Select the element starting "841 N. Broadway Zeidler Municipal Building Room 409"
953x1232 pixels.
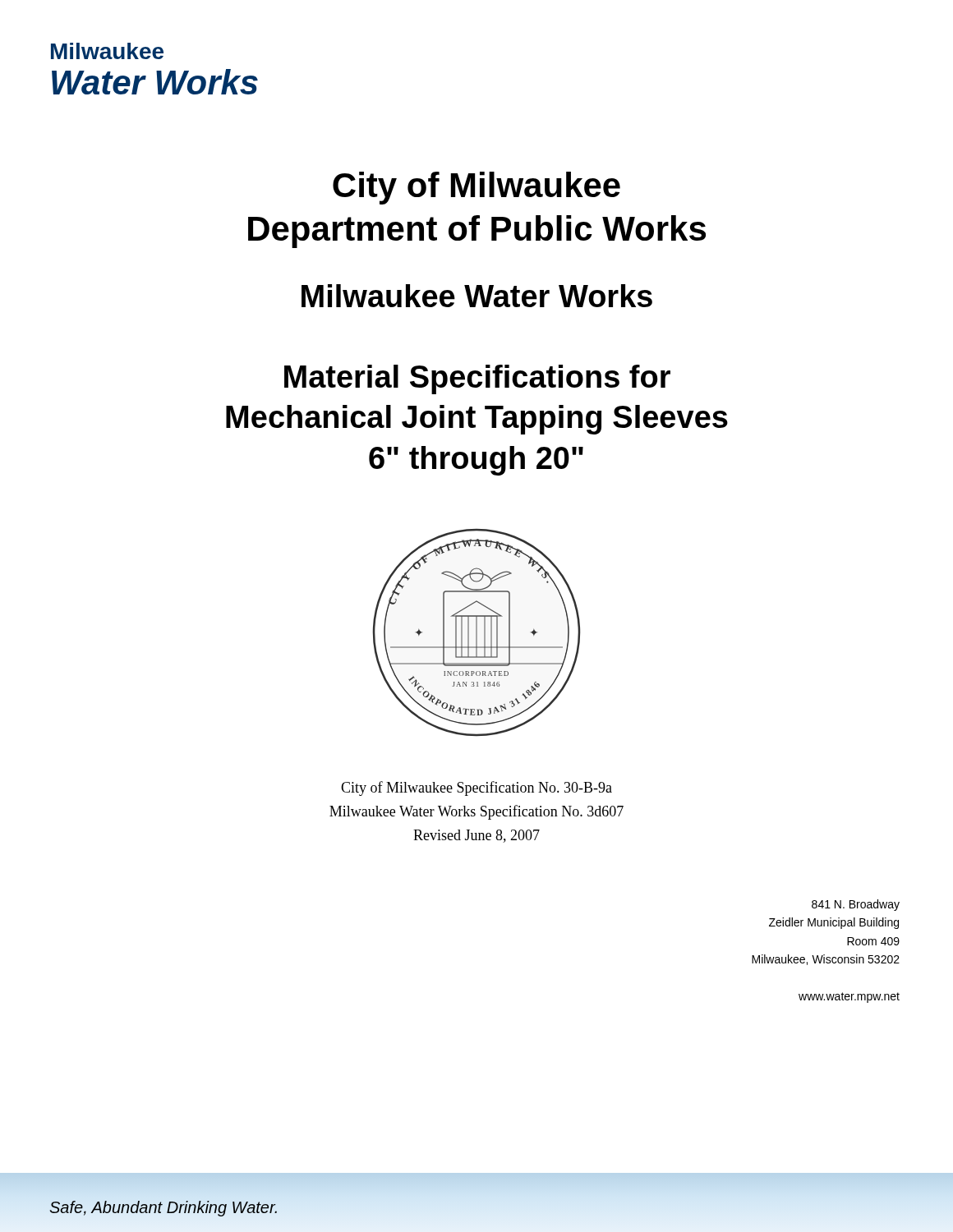tap(825, 950)
